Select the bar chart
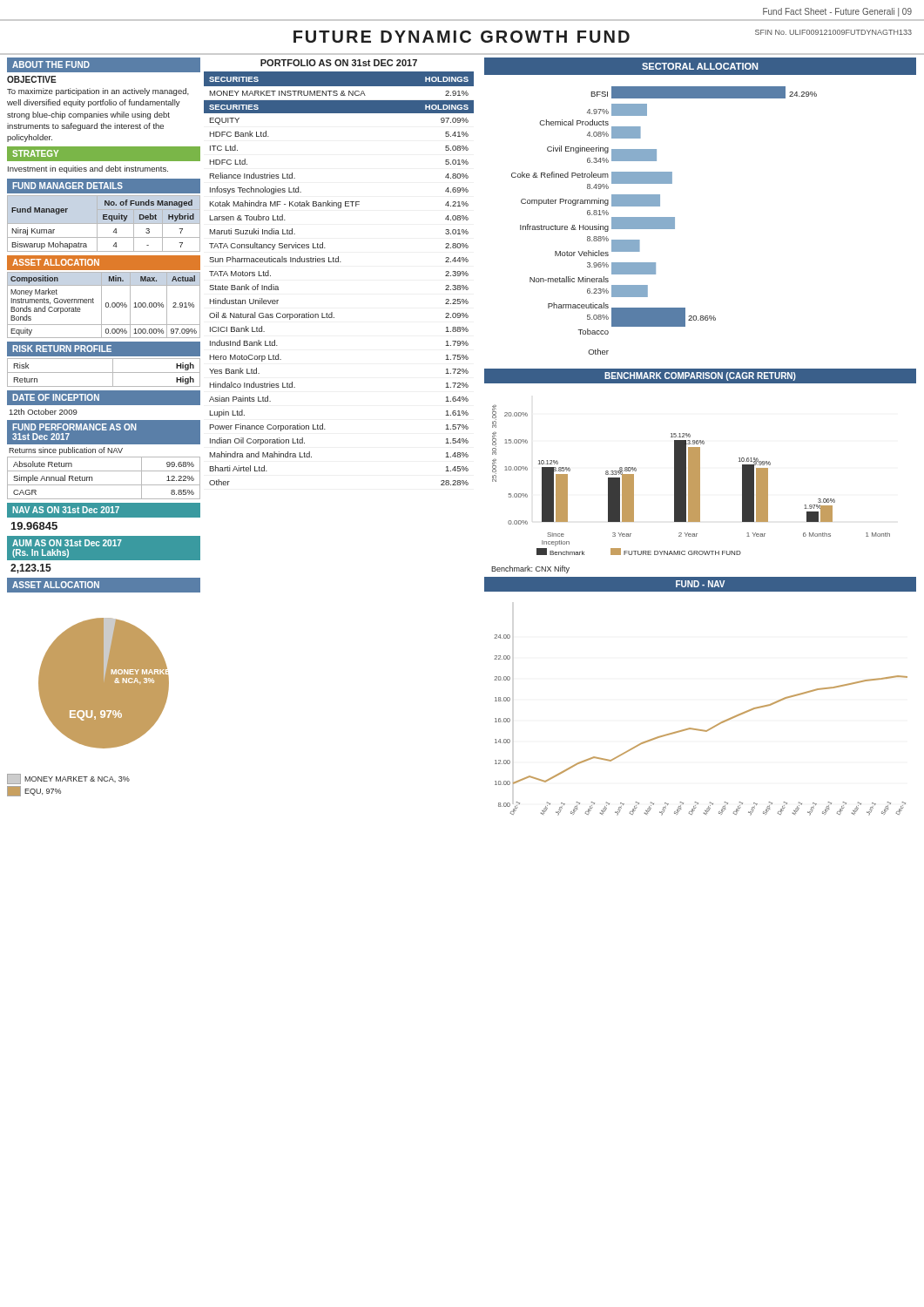 point(698,222)
